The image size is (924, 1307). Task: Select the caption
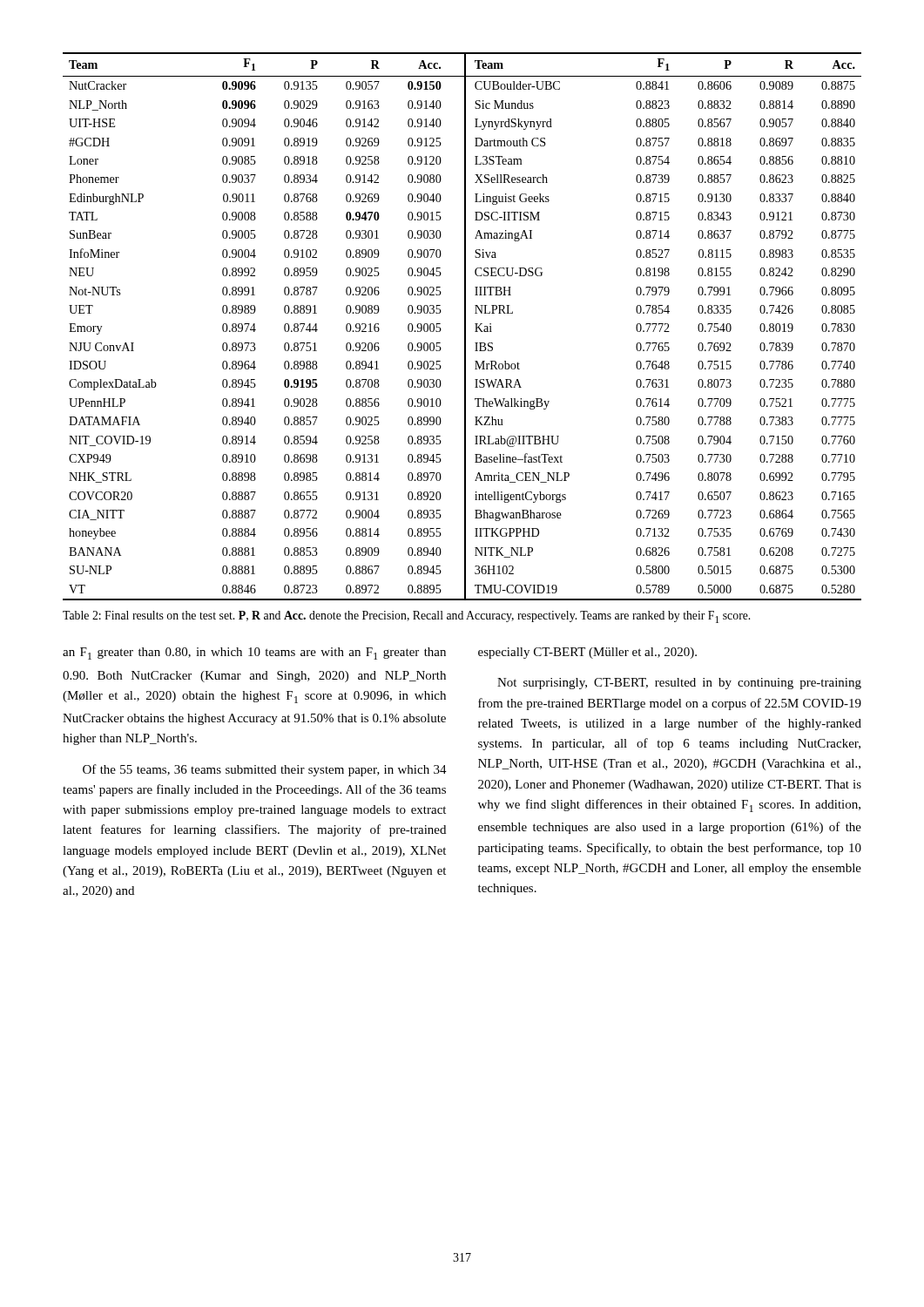(407, 617)
